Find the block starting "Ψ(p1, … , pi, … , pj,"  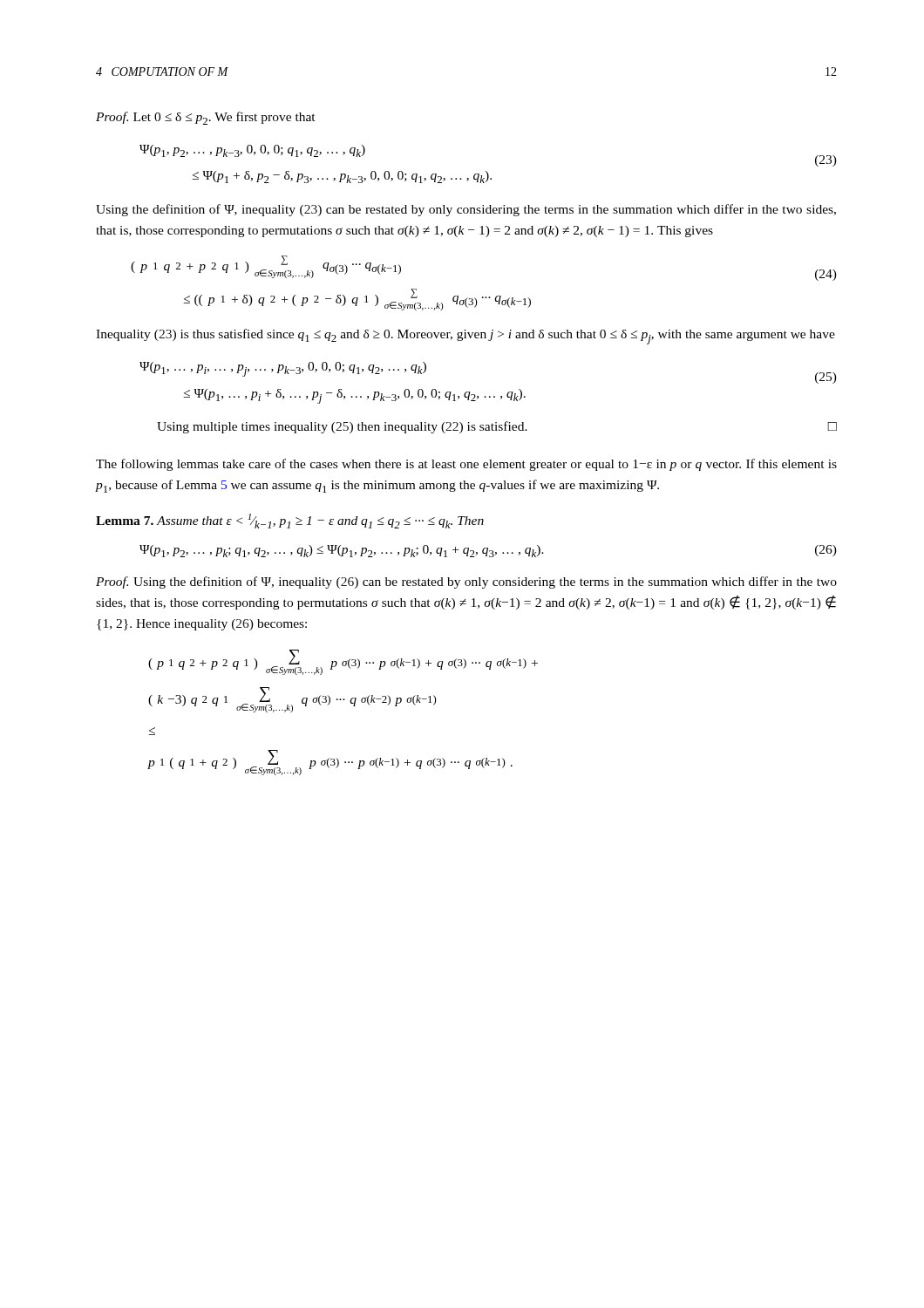(x=288, y=373)
